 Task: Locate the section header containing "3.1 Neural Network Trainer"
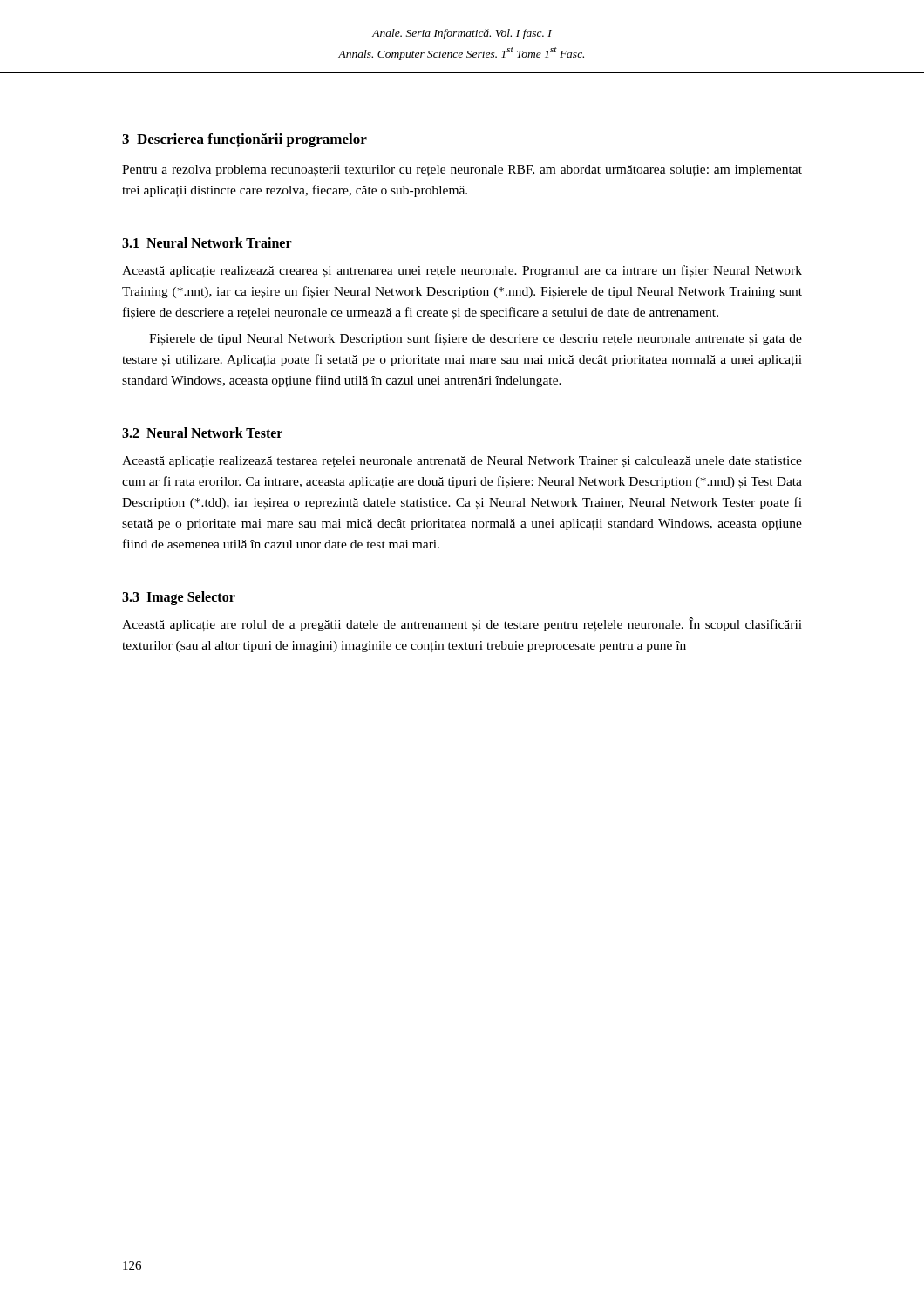[207, 243]
